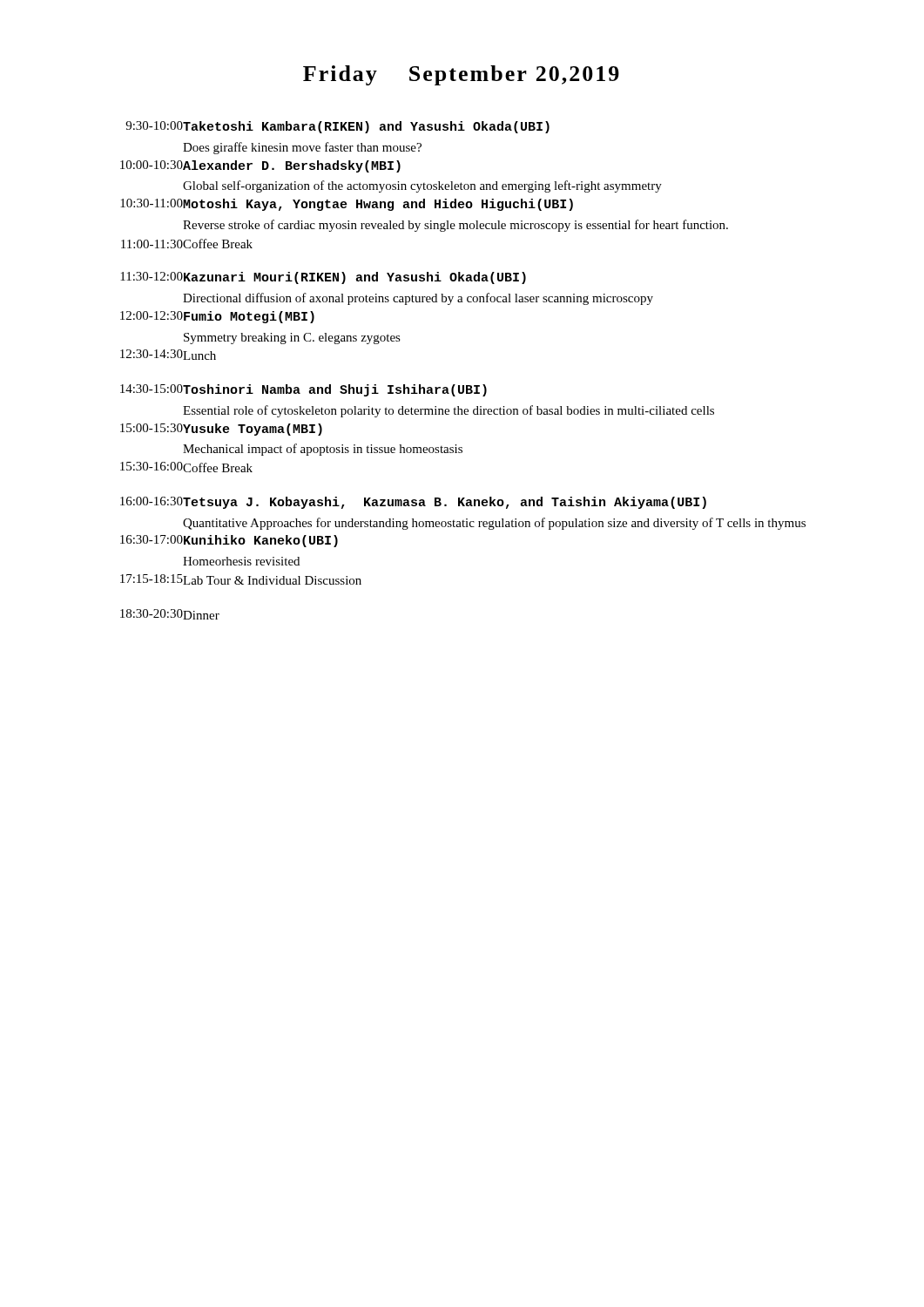Locate the list item containing "10:30-11:00 Motoshi Kaya,"
This screenshot has width=924, height=1307.
coord(462,215)
